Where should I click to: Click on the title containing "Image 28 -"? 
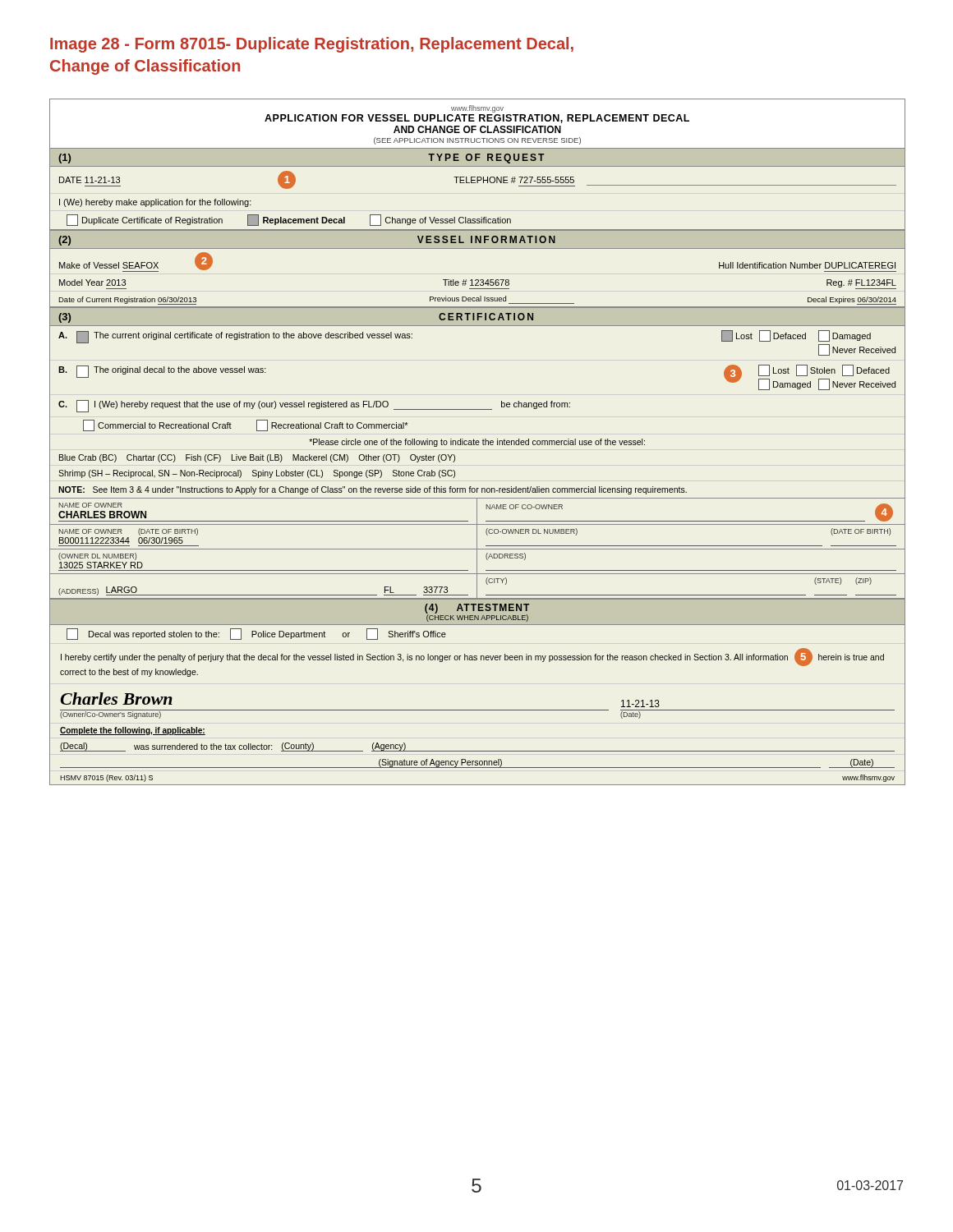312,55
